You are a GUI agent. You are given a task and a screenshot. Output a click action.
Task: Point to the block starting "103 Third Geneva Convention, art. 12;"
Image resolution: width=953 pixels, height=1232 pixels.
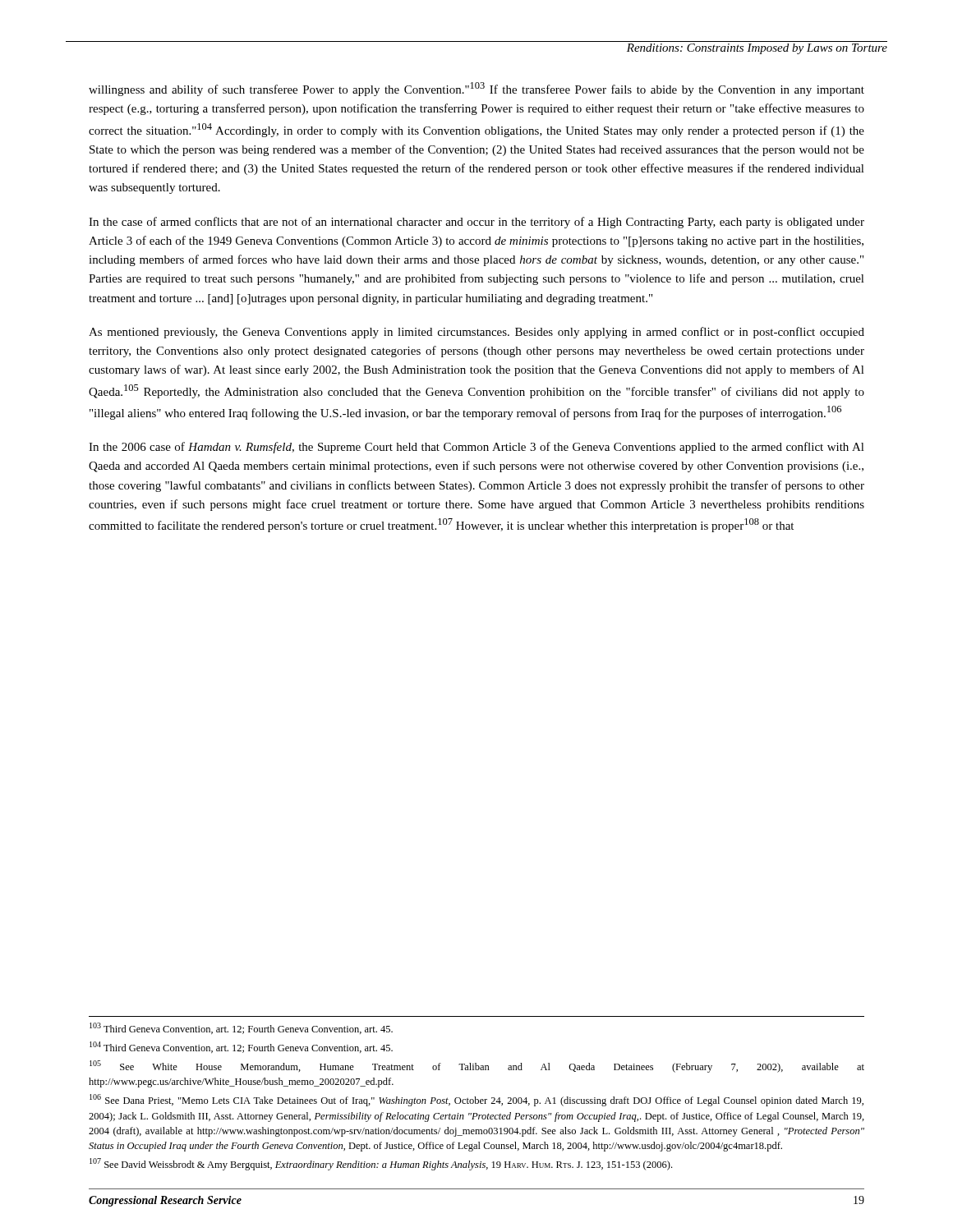pos(241,1028)
